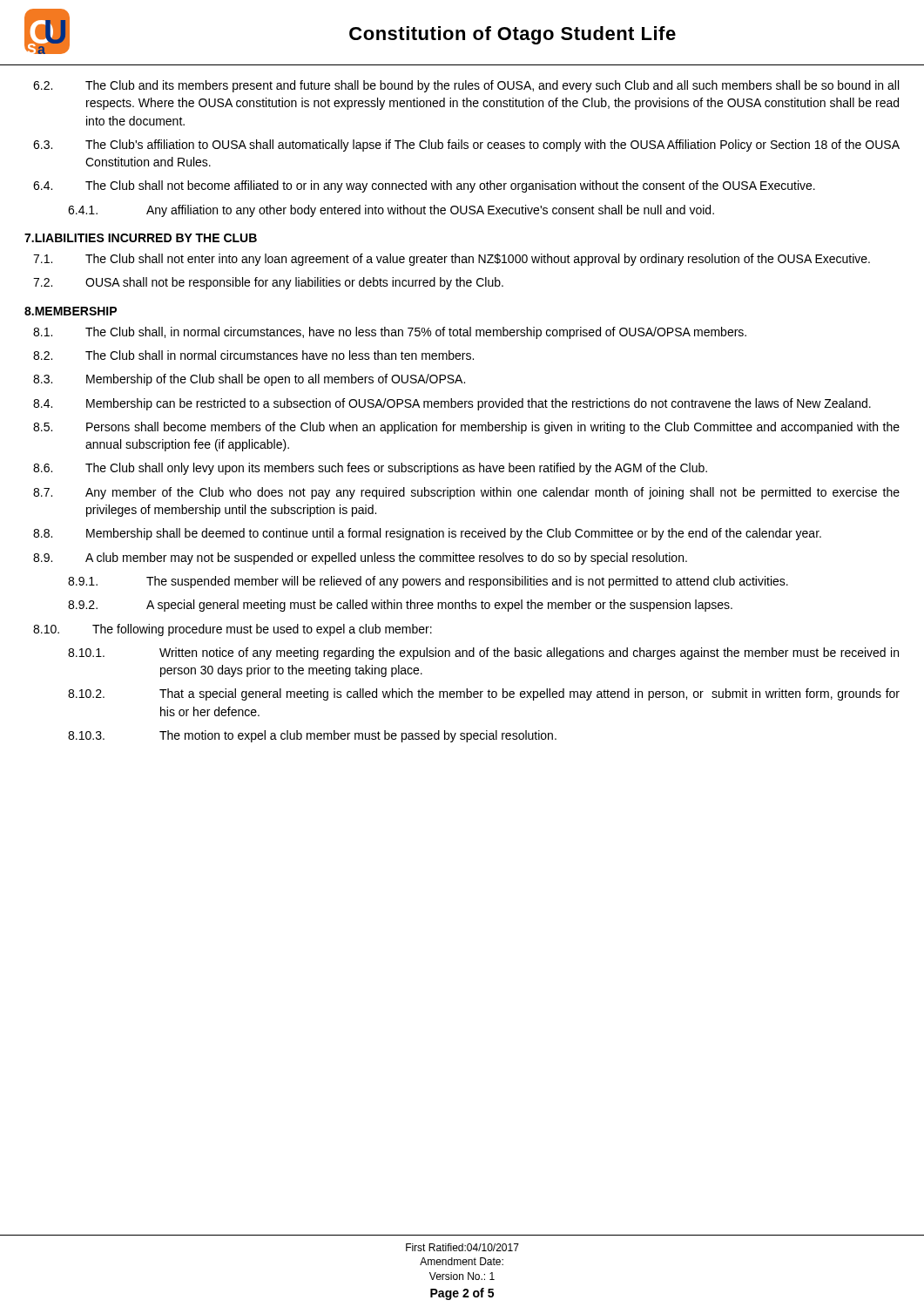Locate the list item that says "6.4. The Club shall not become affiliated to"
The width and height of the screenshot is (924, 1307).
462,186
